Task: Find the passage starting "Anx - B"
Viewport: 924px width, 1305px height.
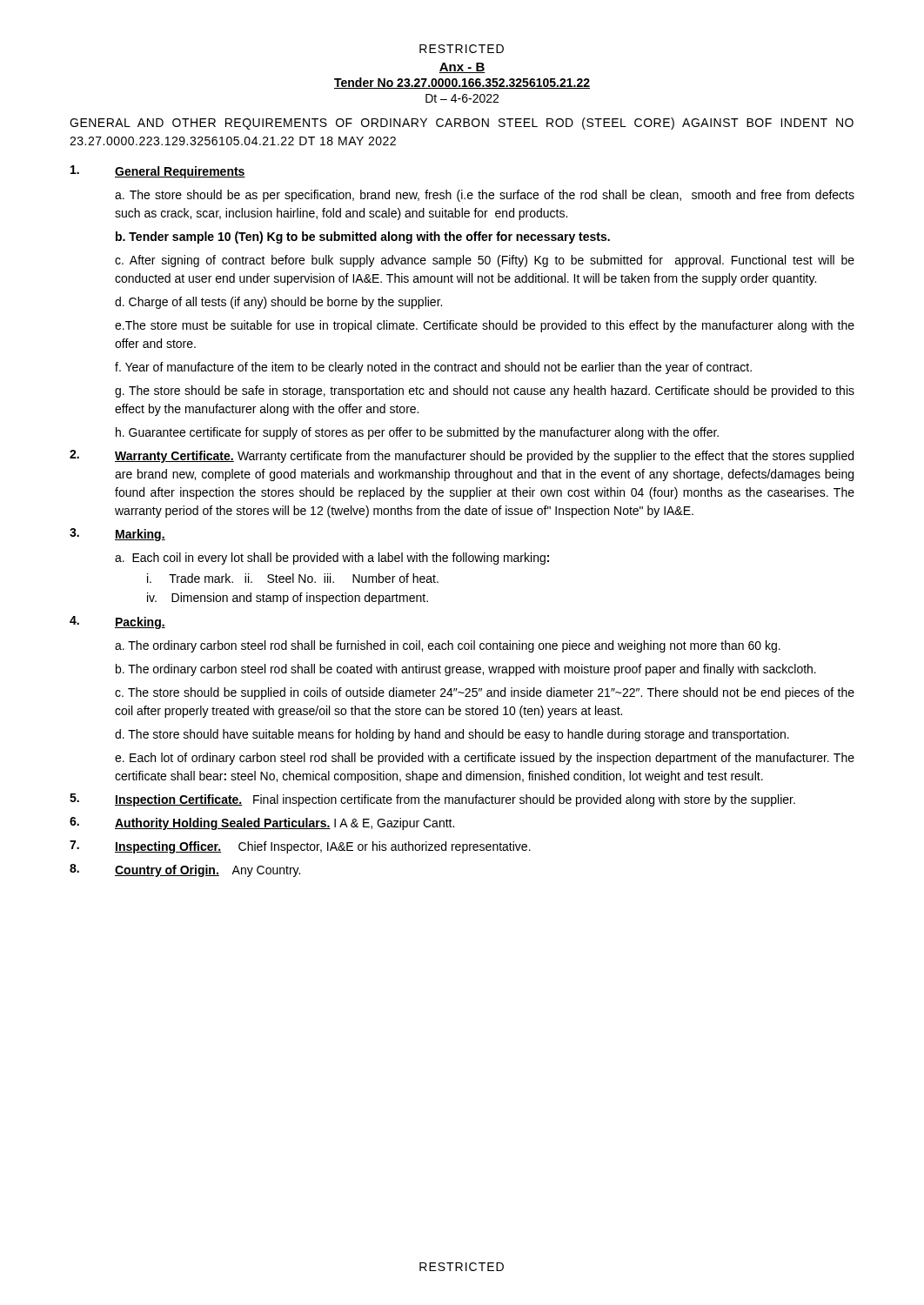Action: tap(462, 67)
